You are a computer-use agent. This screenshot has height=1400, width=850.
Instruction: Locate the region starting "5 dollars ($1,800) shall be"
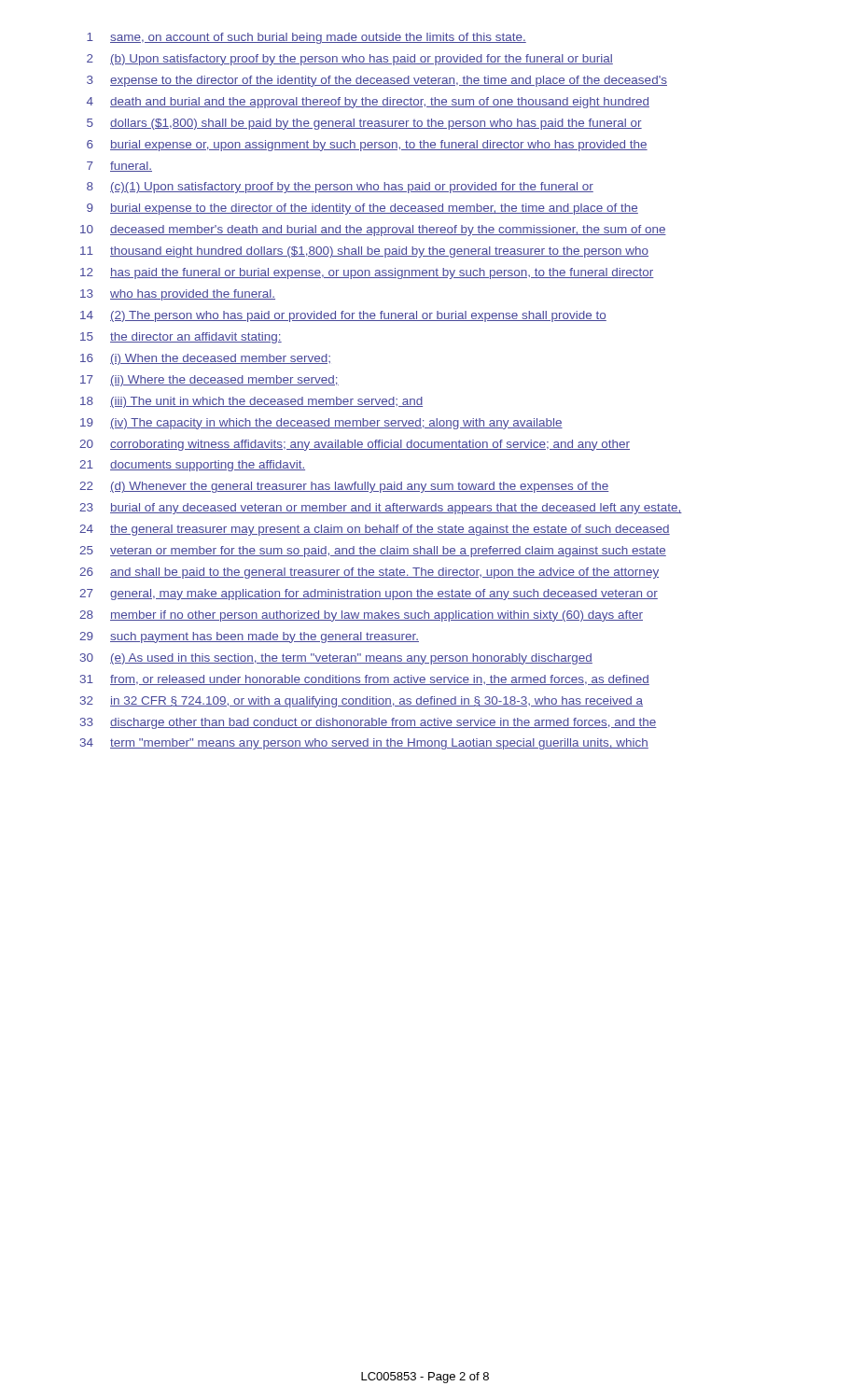click(431, 123)
